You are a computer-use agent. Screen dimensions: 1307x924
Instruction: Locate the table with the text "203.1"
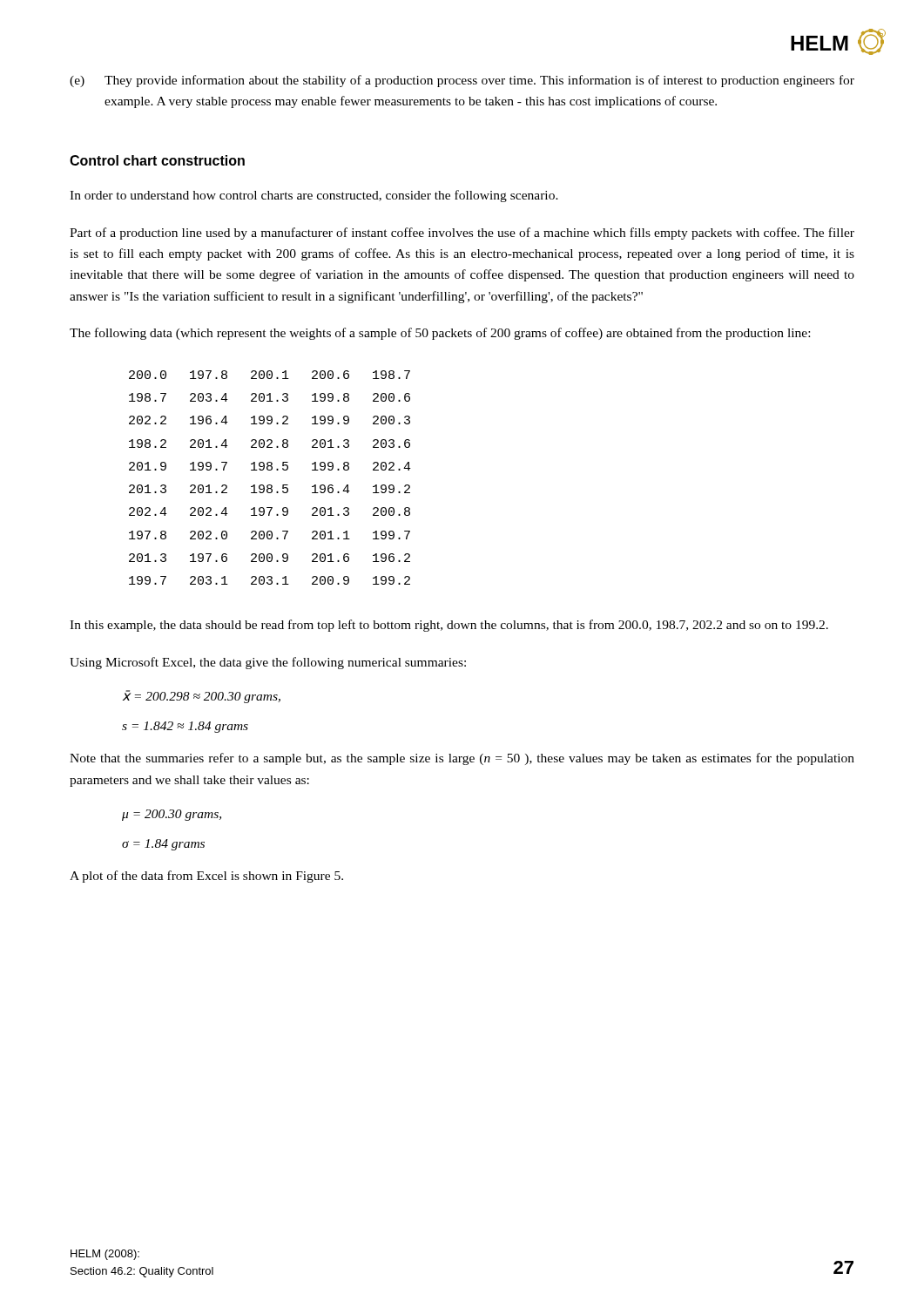click(488, 479)
